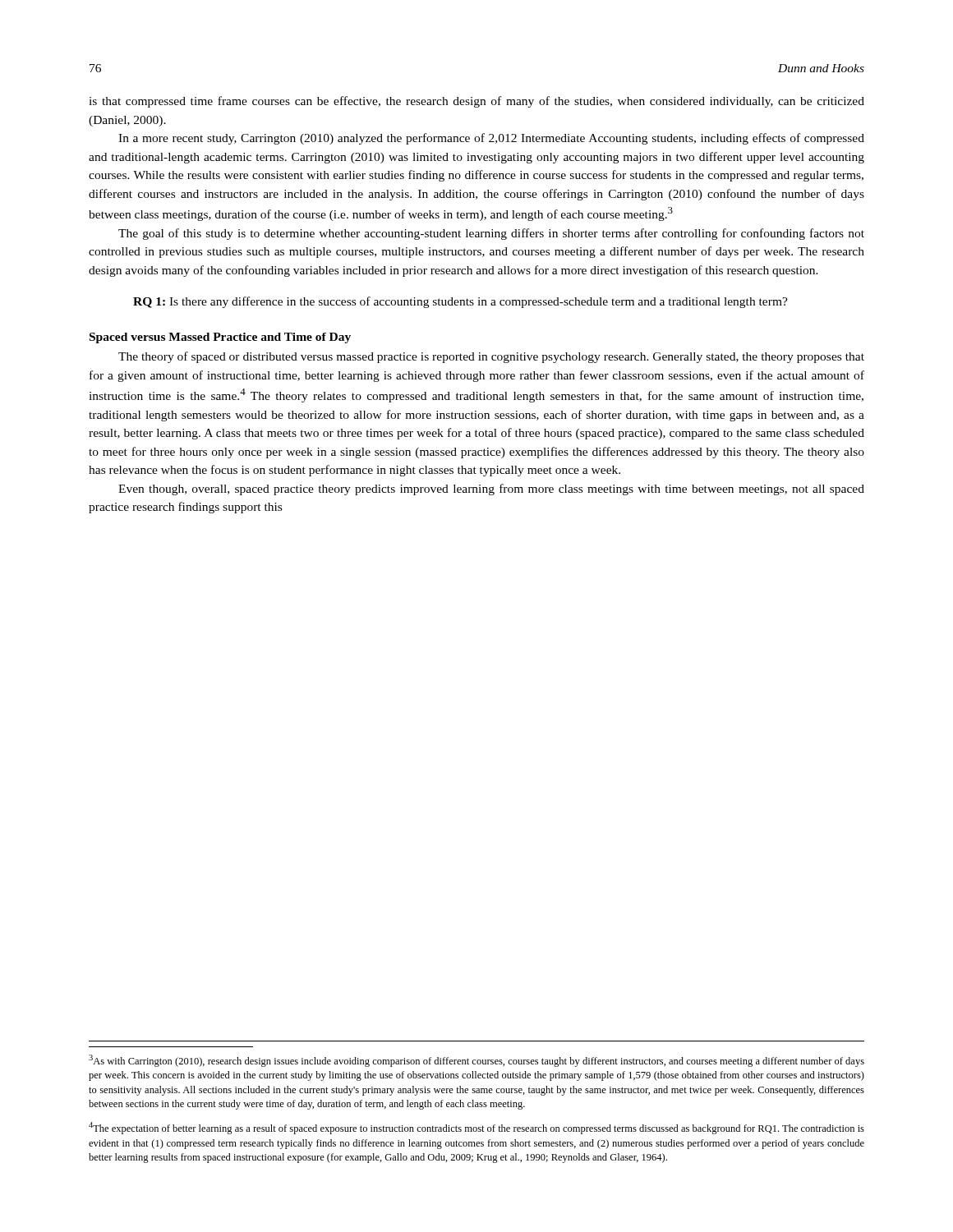Select the region starting "4The expectation of better learning"
The image size is (953, 1232).
click(x=476, y=1142)
